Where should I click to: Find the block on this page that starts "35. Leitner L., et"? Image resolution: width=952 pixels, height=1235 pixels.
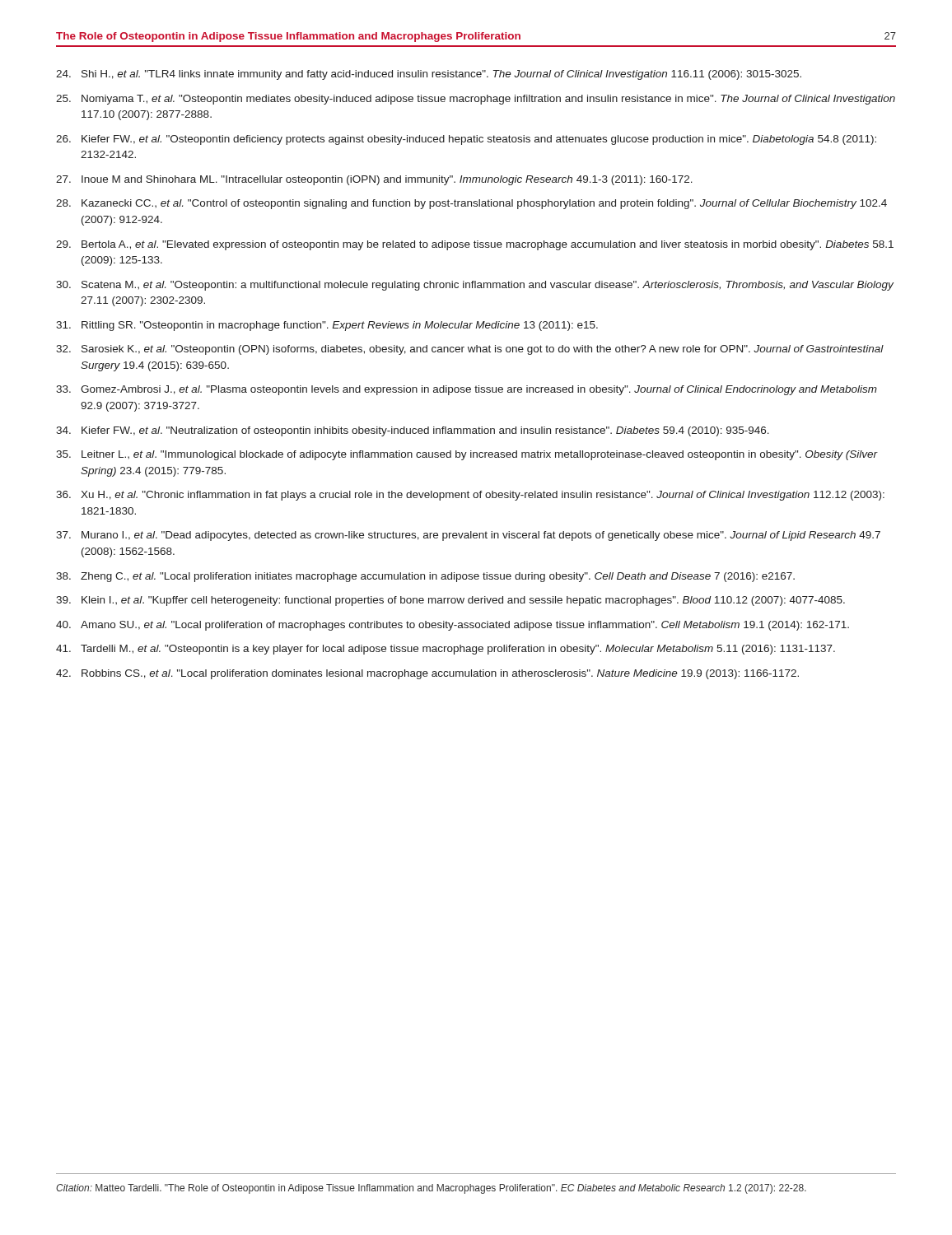(x=476, y=462)
